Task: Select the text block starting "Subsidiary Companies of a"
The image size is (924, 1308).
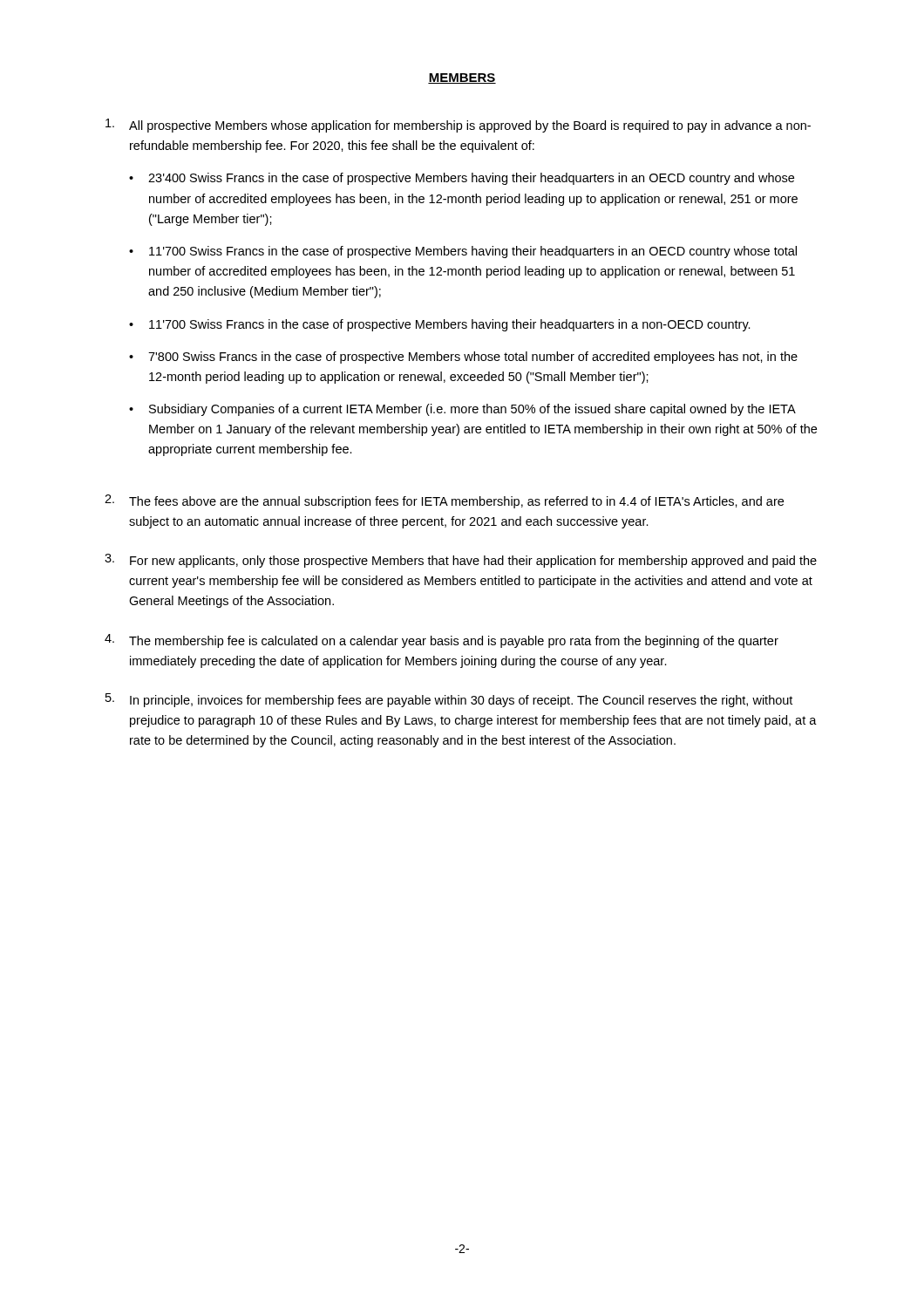Action: click(x=484, y=430)
